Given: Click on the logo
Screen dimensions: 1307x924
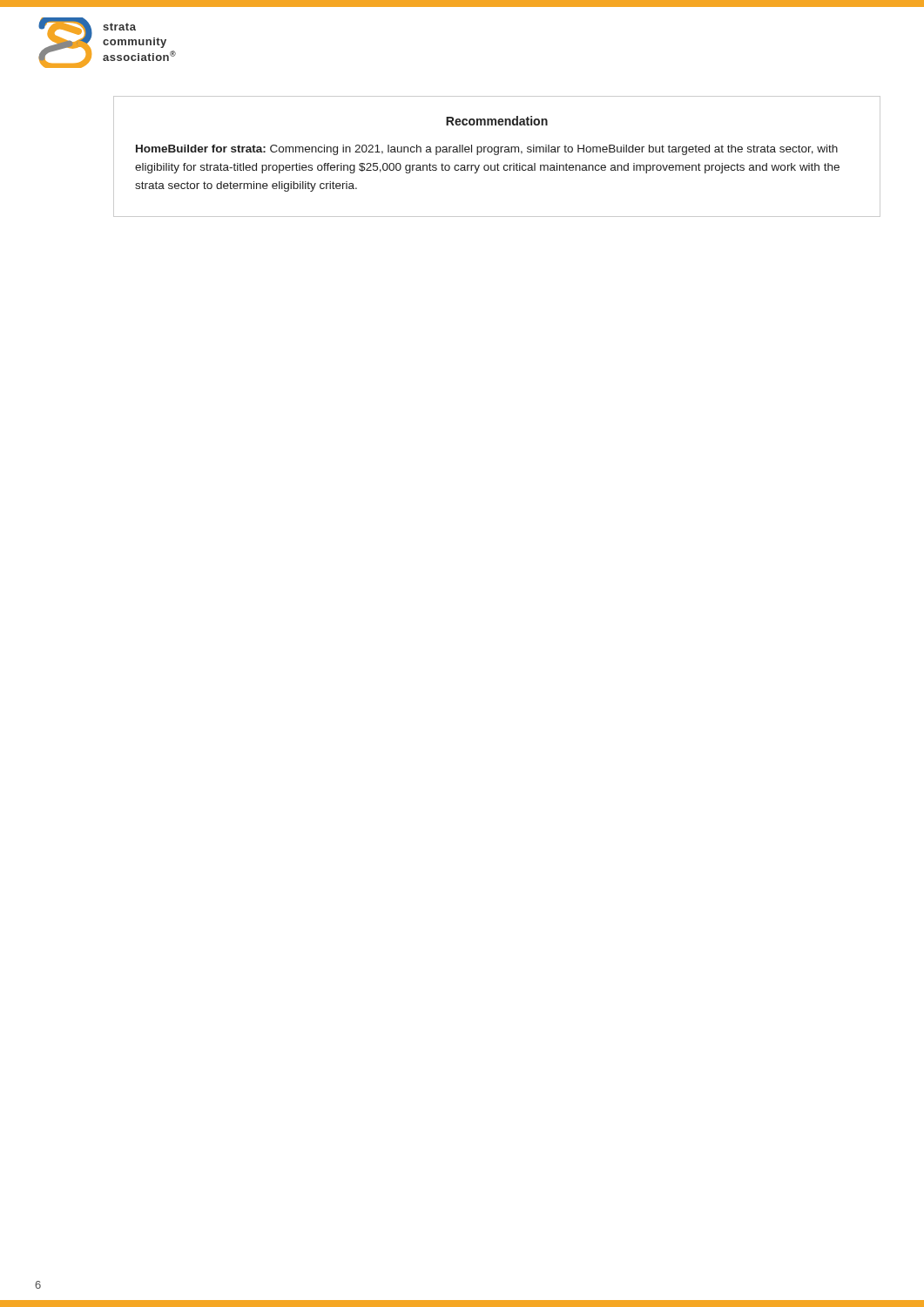Looking at the screenshot, I should tap(105, 43).
